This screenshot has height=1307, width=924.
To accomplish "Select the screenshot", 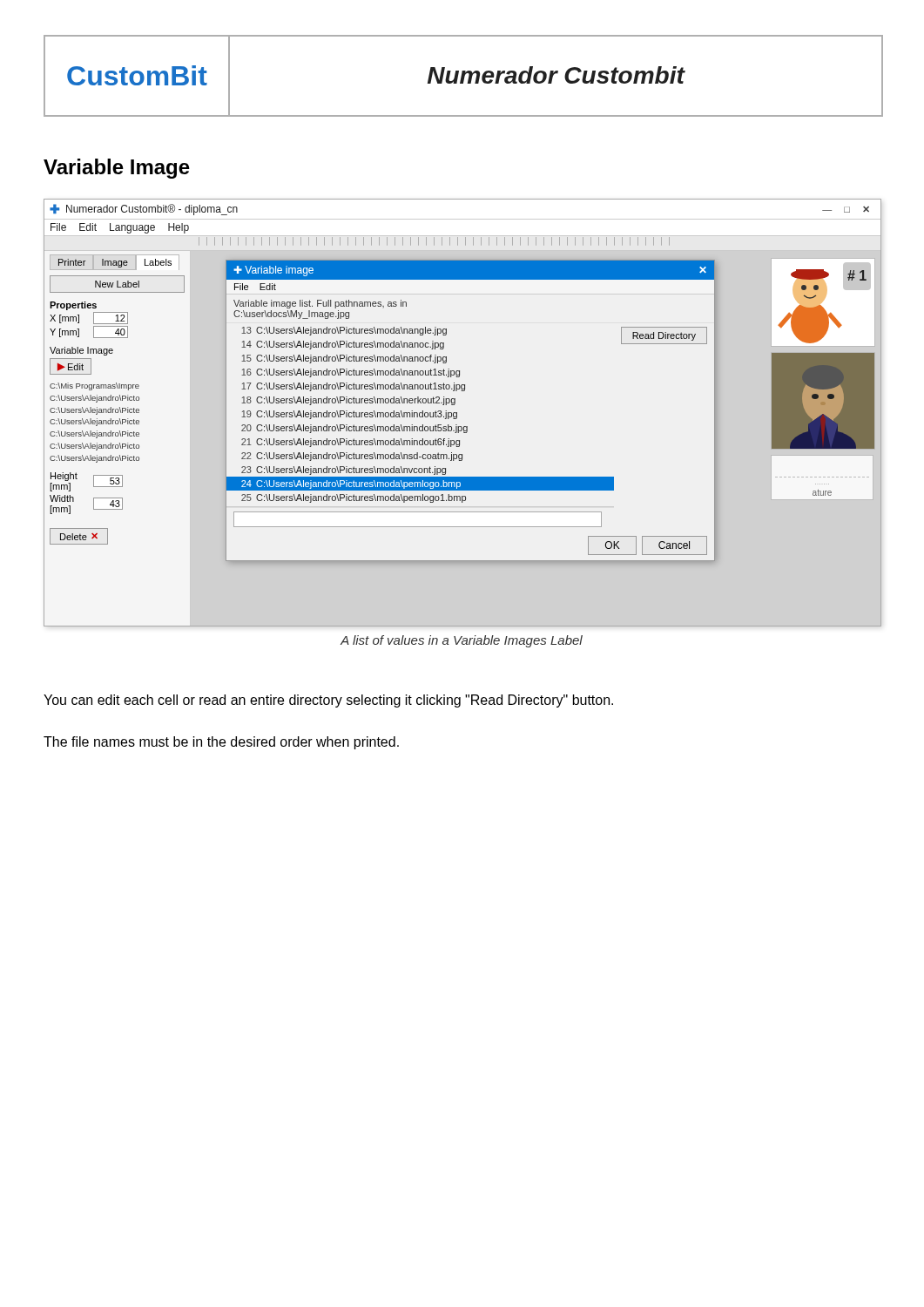I will point(462,413).
